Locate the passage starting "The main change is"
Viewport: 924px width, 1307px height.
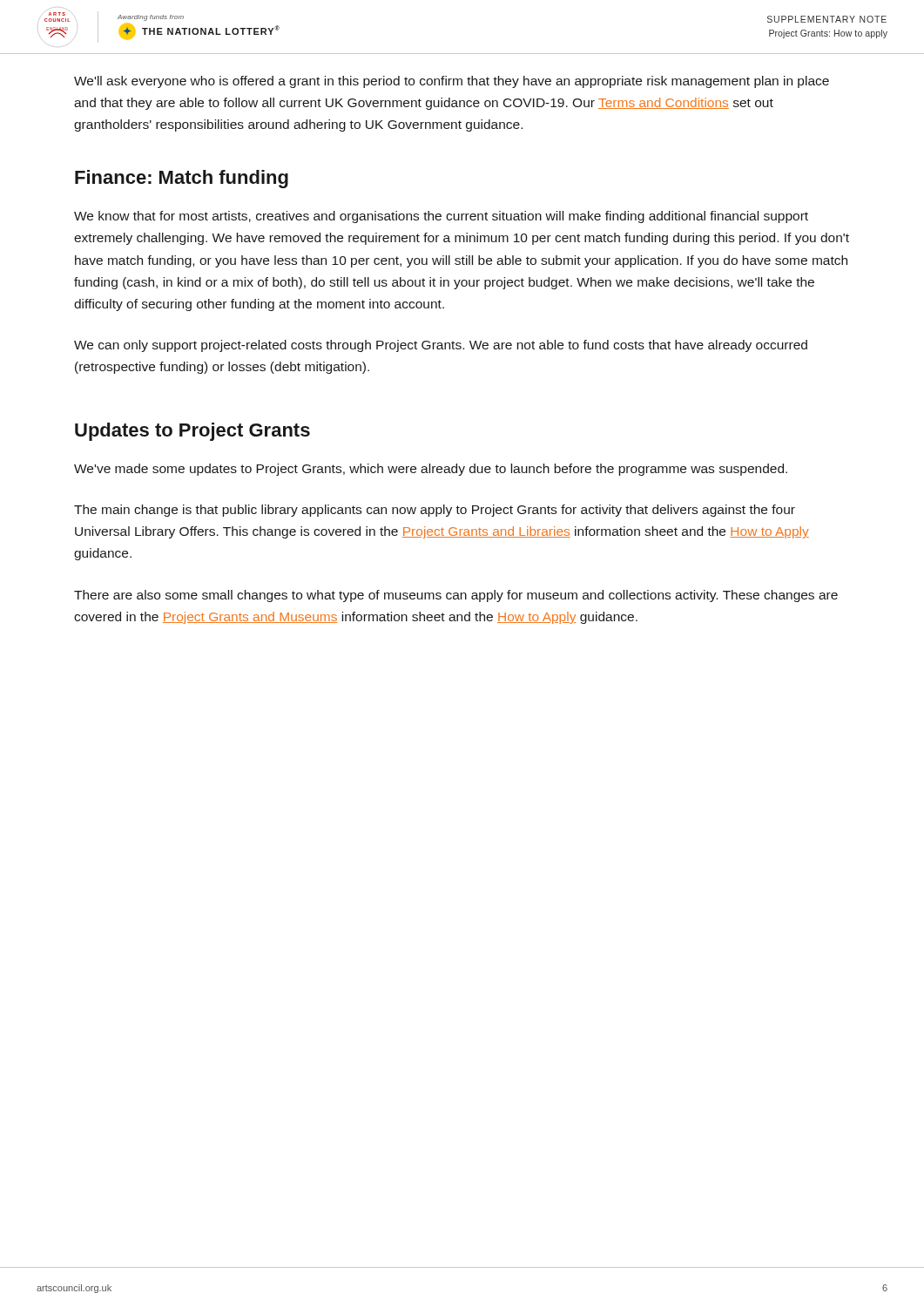click(x=441, y=531)
